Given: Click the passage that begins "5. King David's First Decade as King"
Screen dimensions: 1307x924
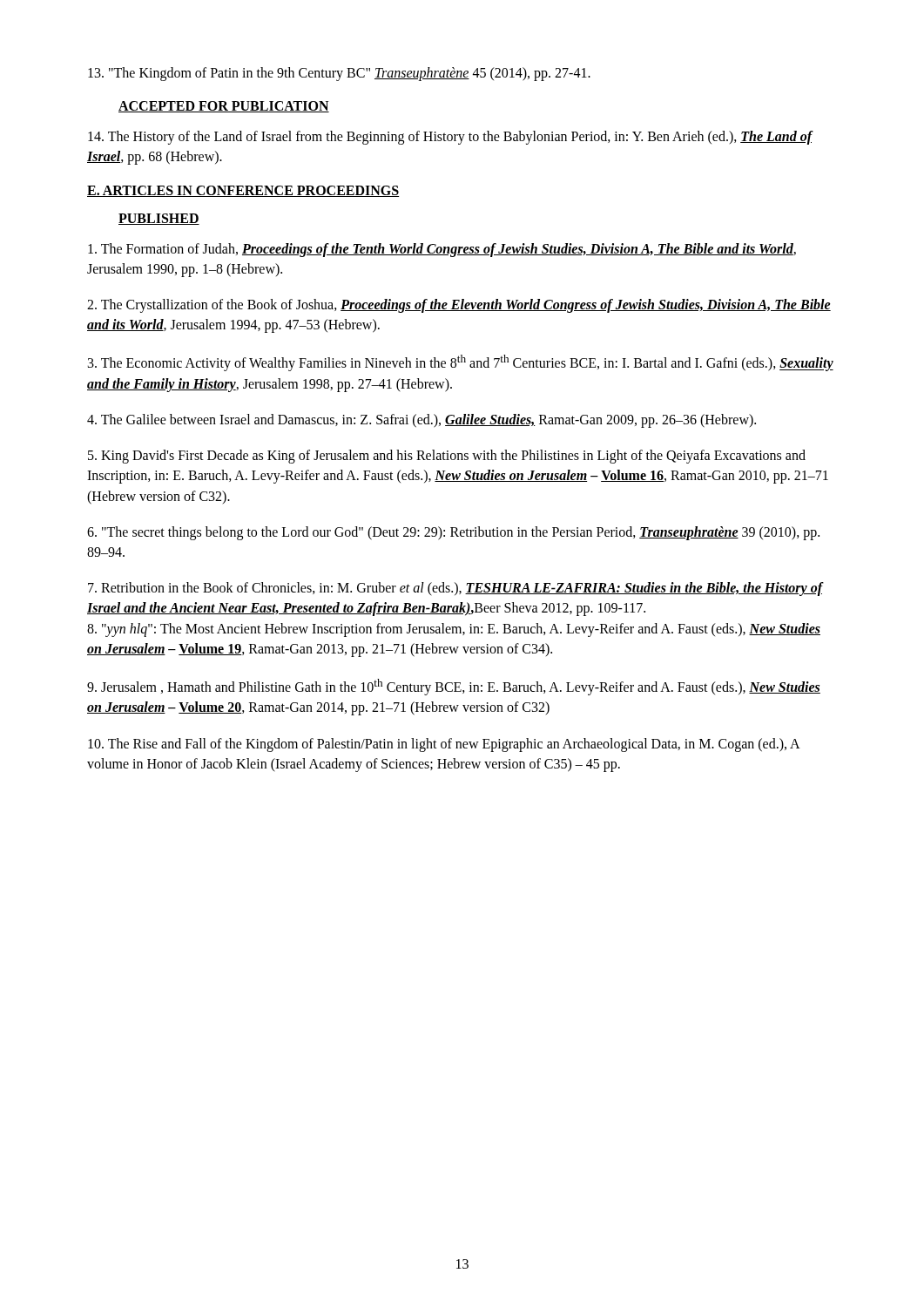Looking at the screenshot, I should coord(458,476).
